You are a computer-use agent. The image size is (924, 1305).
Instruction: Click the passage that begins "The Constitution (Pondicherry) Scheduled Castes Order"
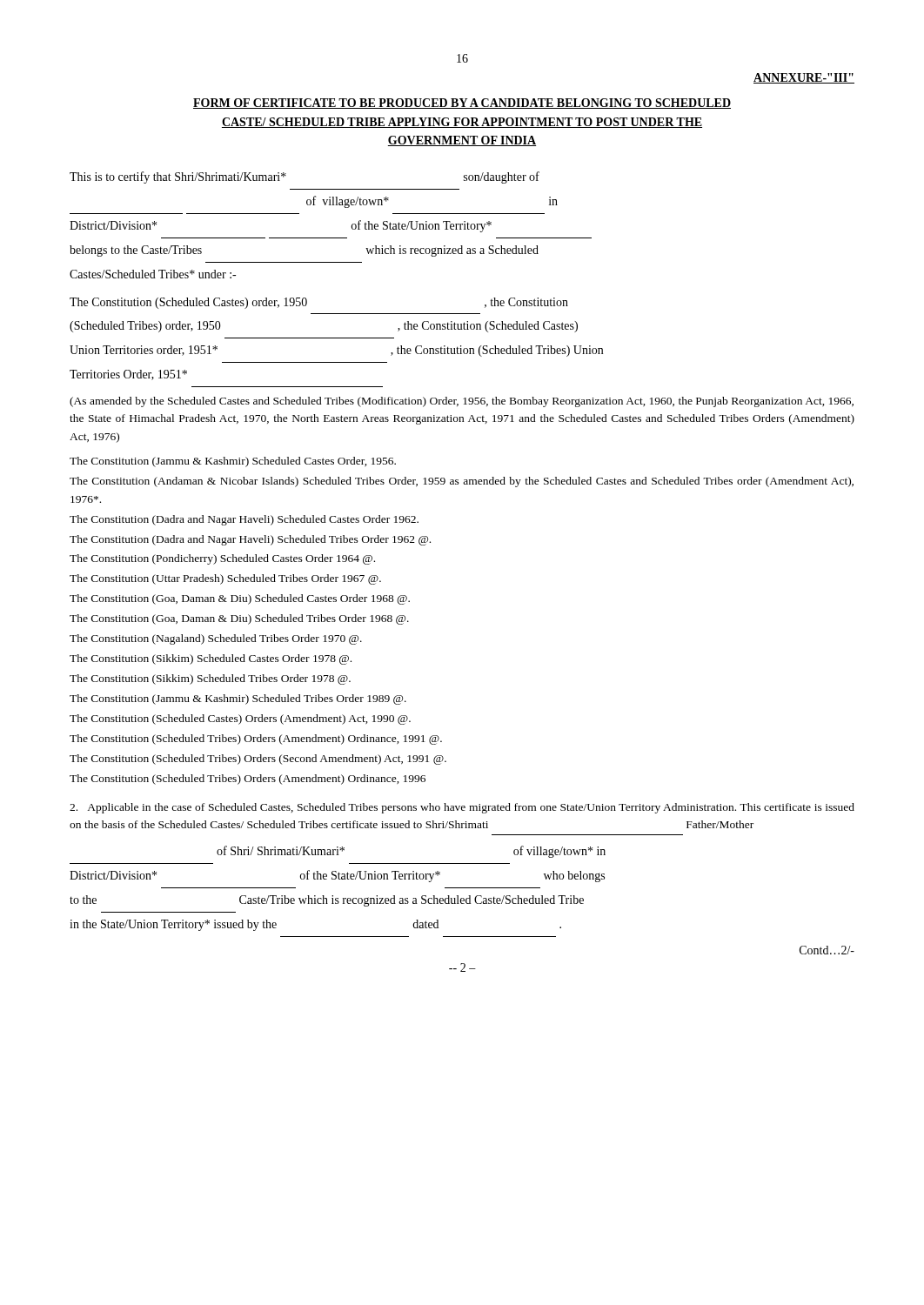[x=223, y=559]
